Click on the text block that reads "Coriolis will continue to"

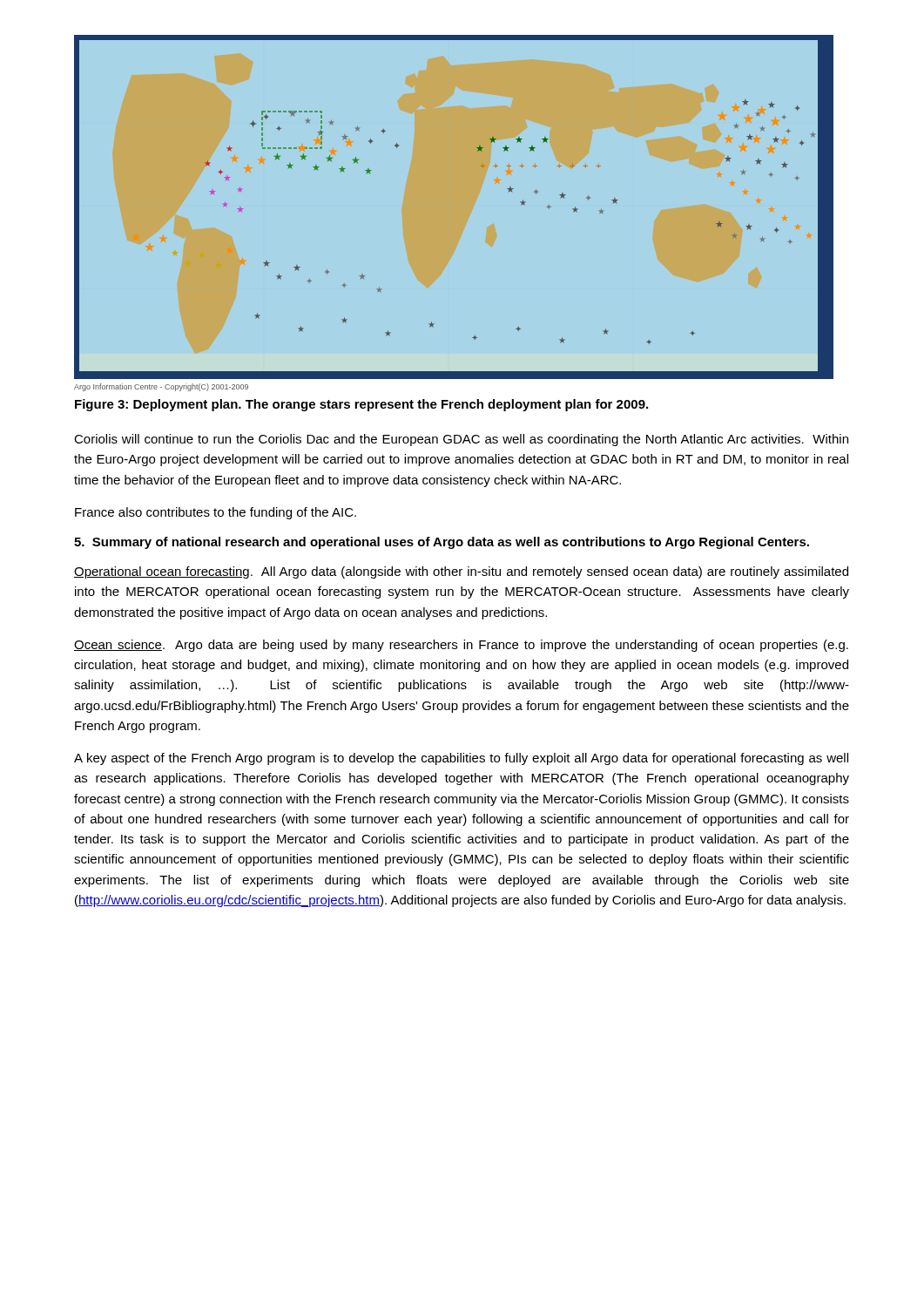pos(462,459)
